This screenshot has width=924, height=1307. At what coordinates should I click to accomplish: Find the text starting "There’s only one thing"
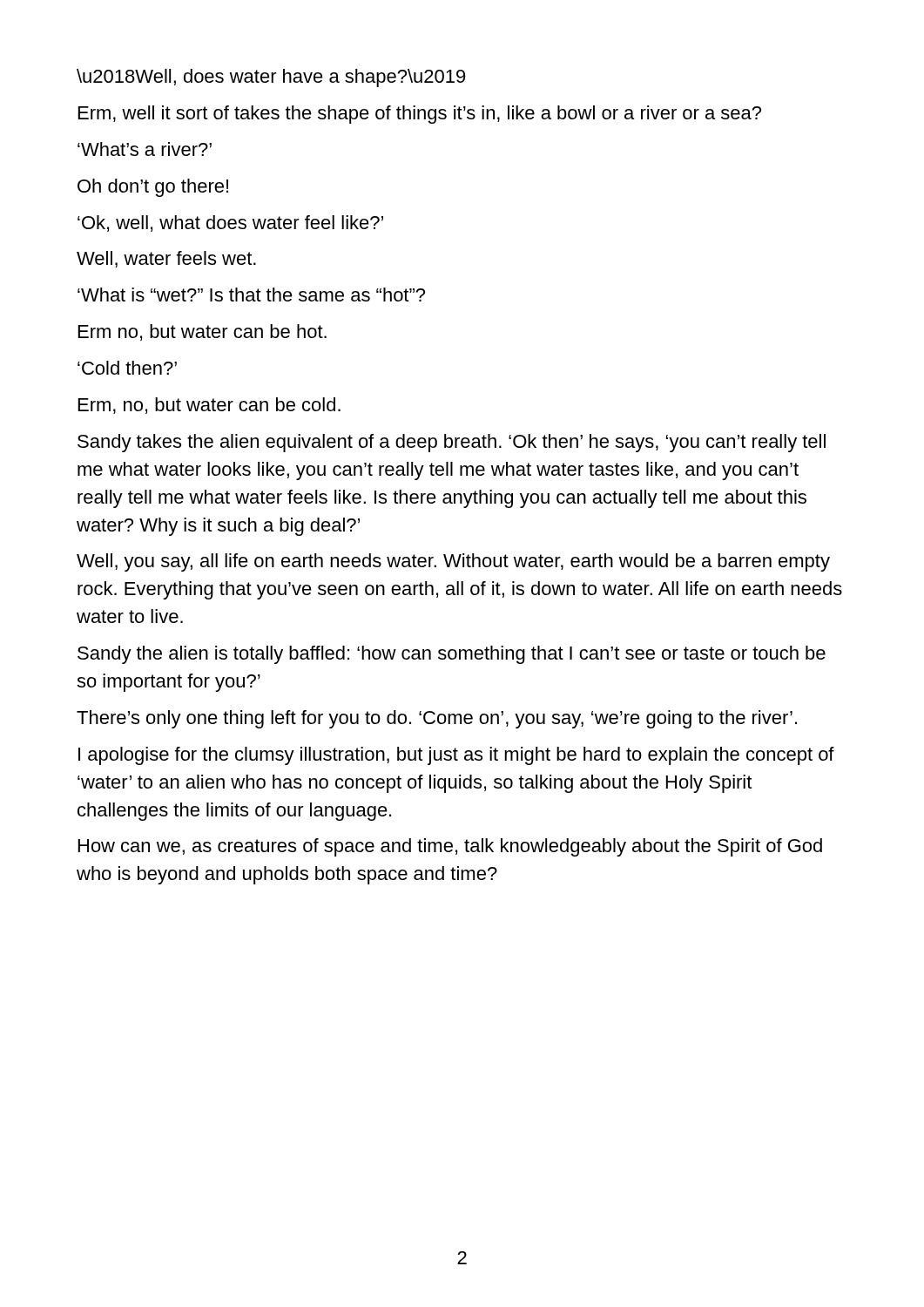click(x=462, y=718)
